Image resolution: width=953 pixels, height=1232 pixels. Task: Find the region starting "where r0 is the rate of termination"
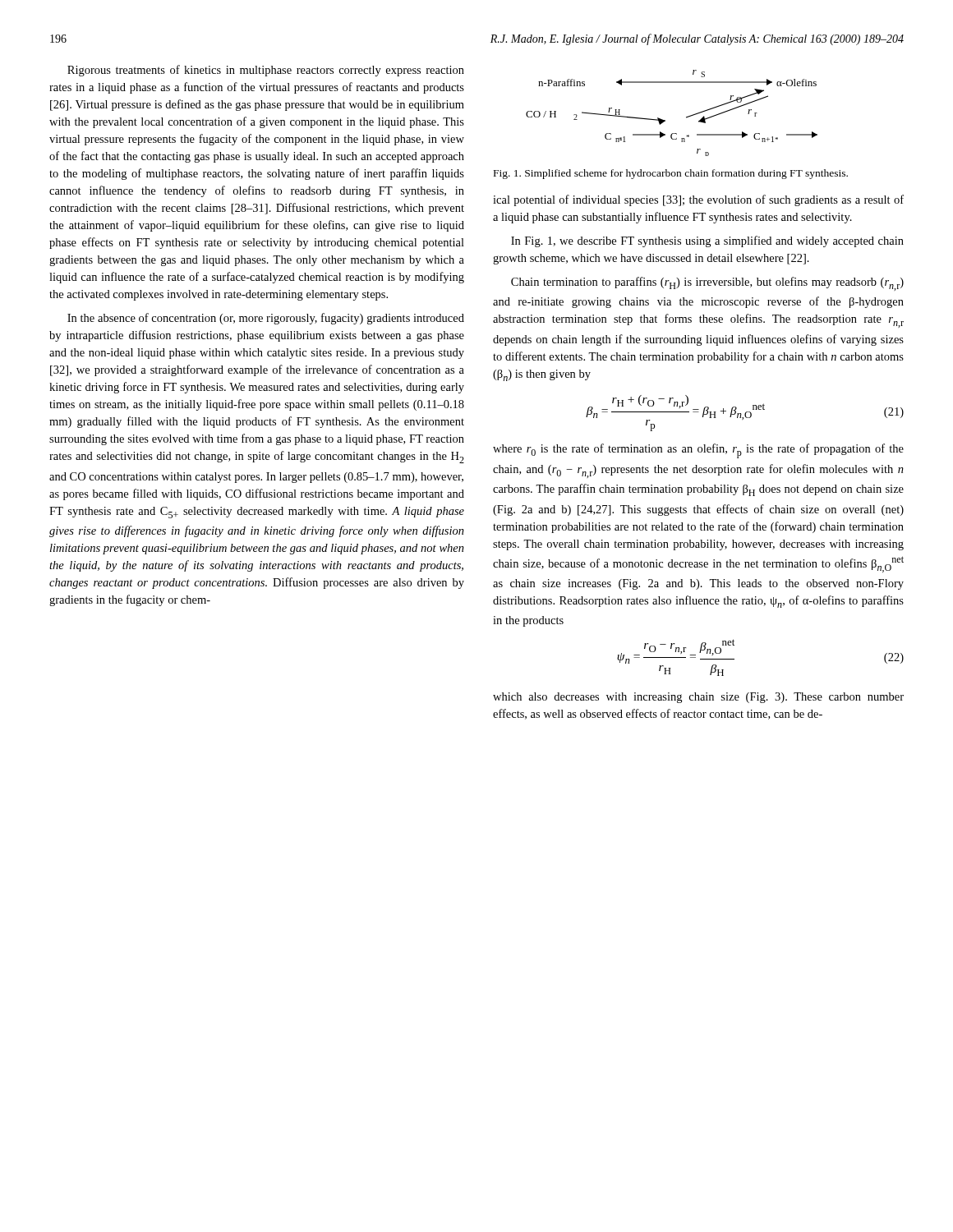(x=698, y=535)
